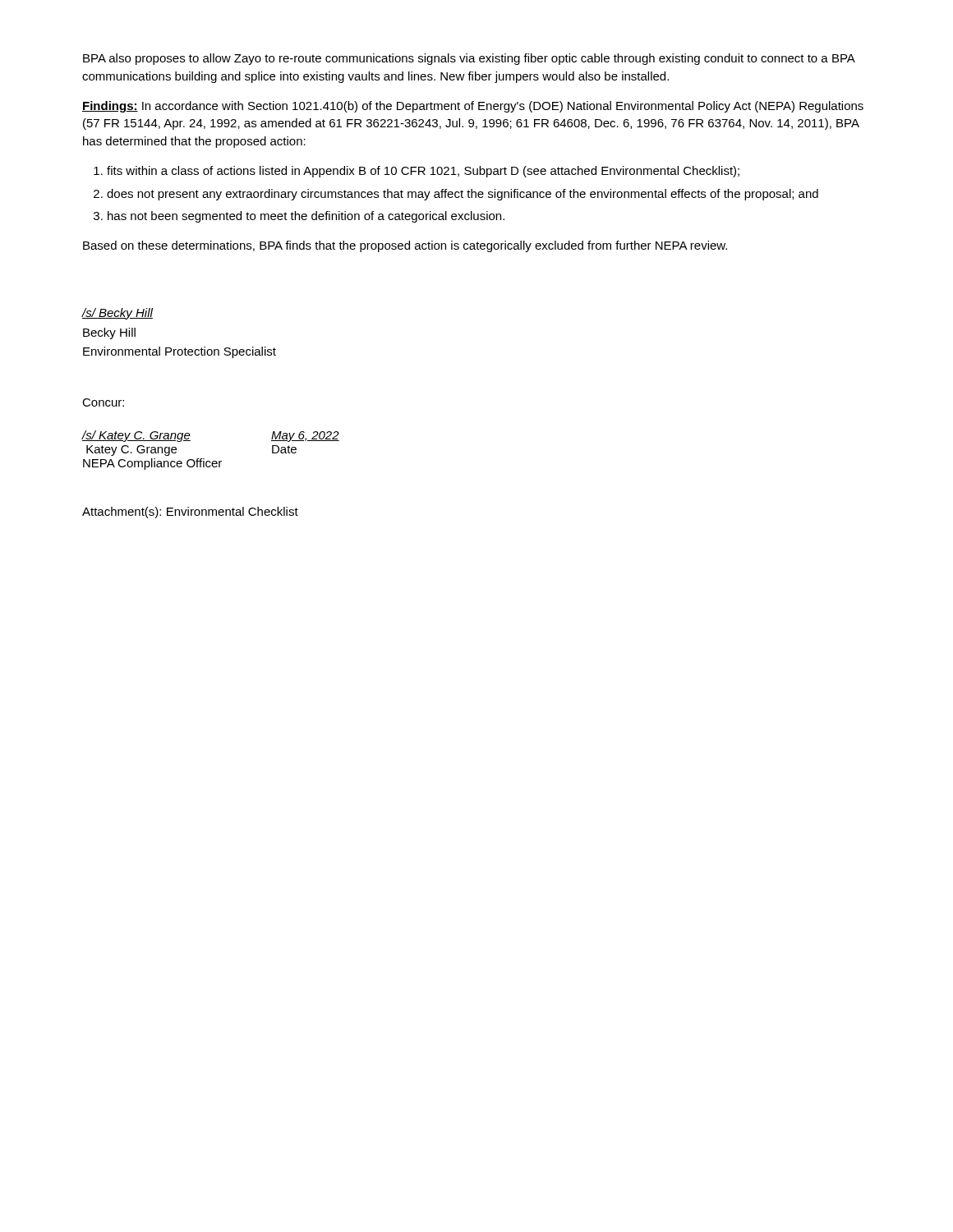This screenshot has height=1232, width=953.
Task: Click on the text starting "fits within a"
Action: click(x=489, y=171)
